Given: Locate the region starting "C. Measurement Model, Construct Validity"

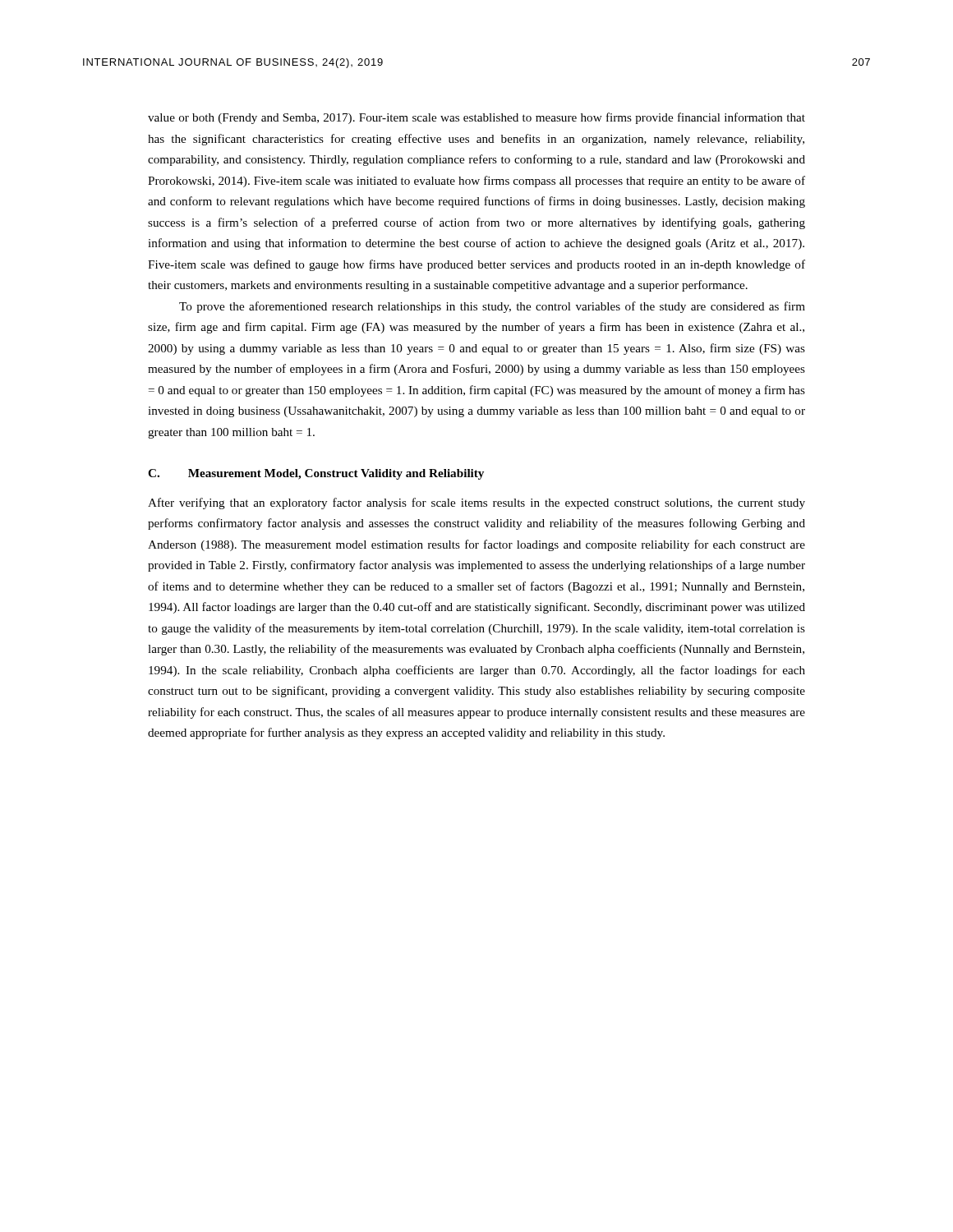Looking at the screenshot, I should (x=316, y=473).
